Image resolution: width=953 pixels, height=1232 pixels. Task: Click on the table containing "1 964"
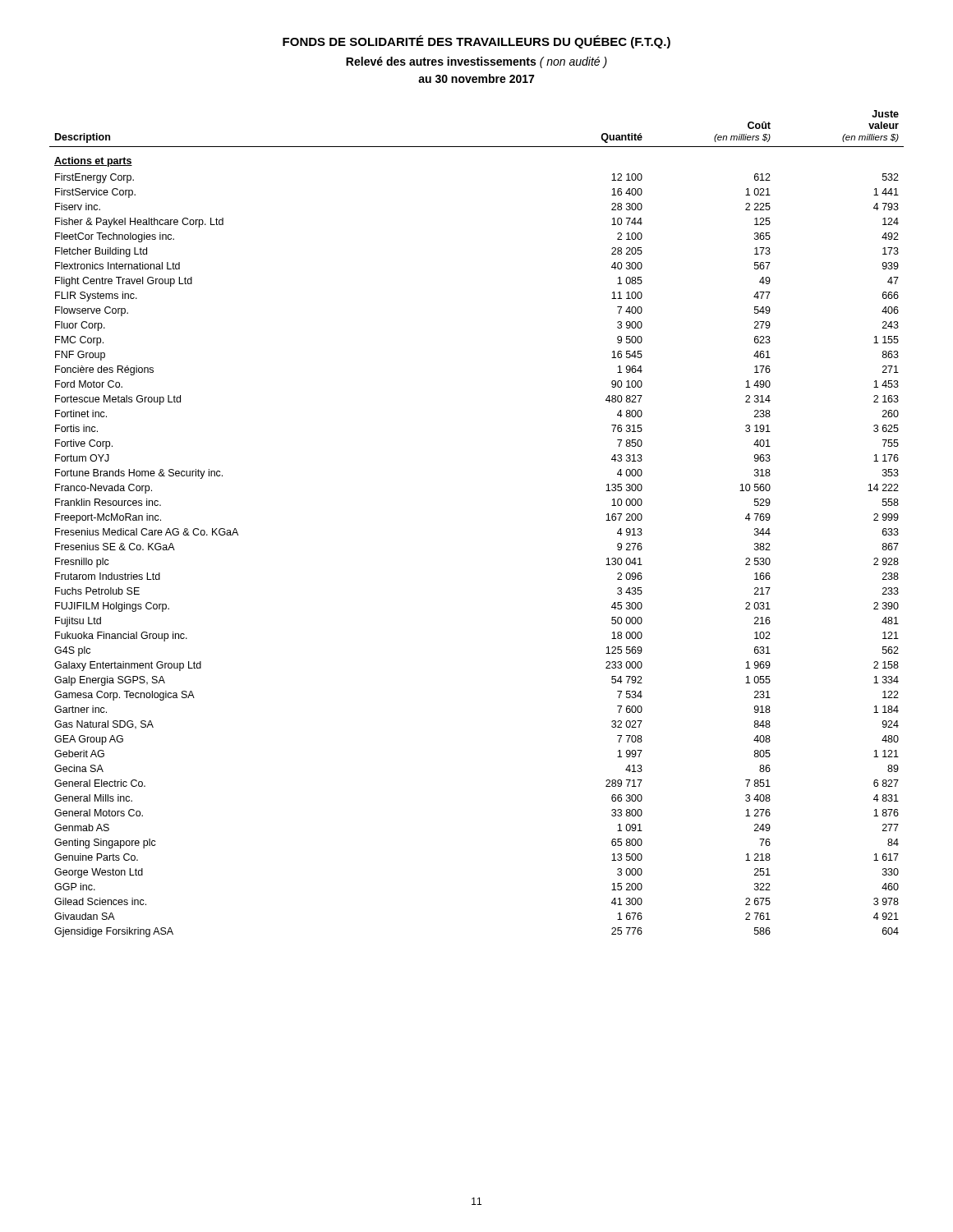[476, 522]
